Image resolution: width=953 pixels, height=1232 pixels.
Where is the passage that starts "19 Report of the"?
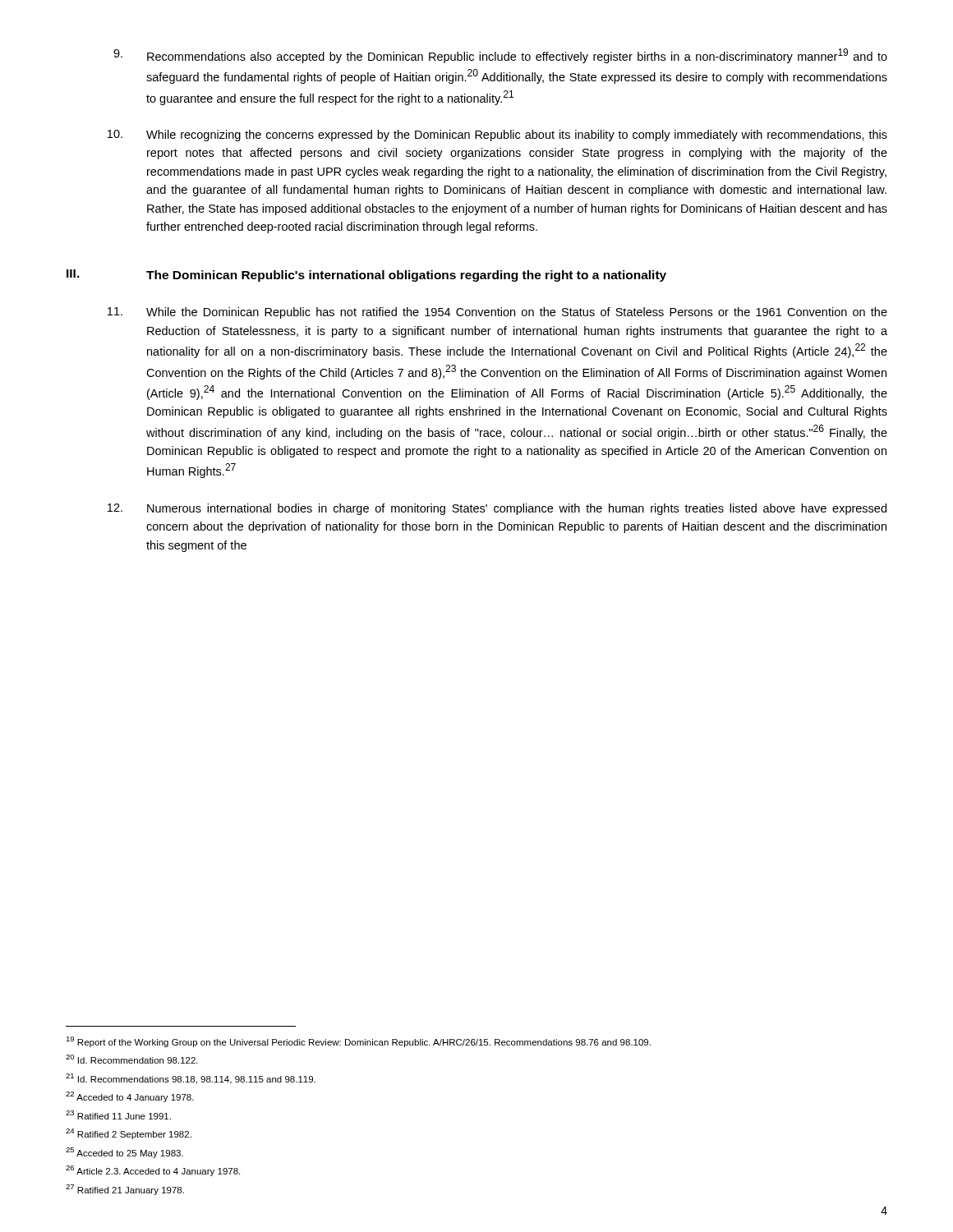pos(359,1040)
